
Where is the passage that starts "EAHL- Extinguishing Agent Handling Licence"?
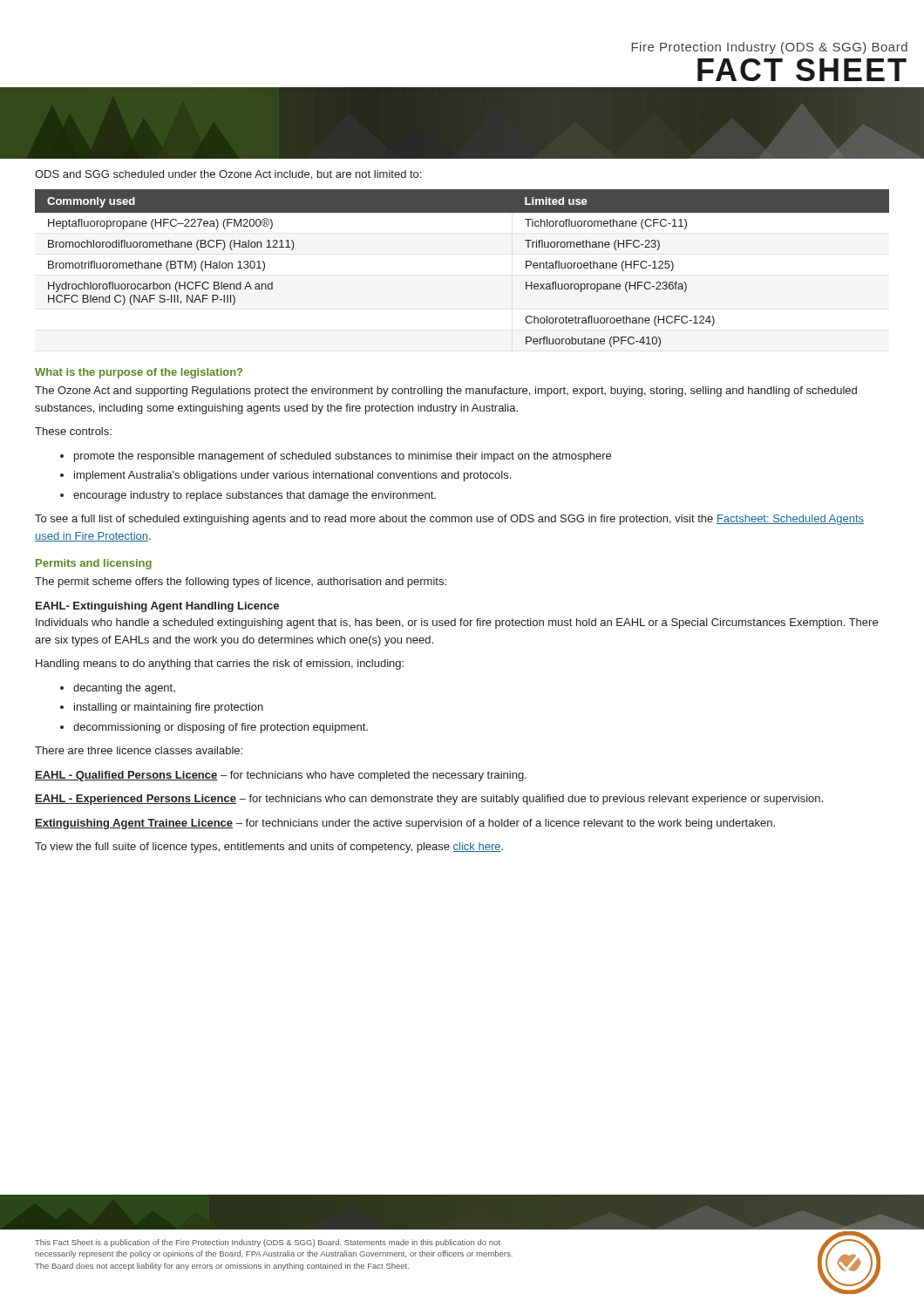coord(457,622)
